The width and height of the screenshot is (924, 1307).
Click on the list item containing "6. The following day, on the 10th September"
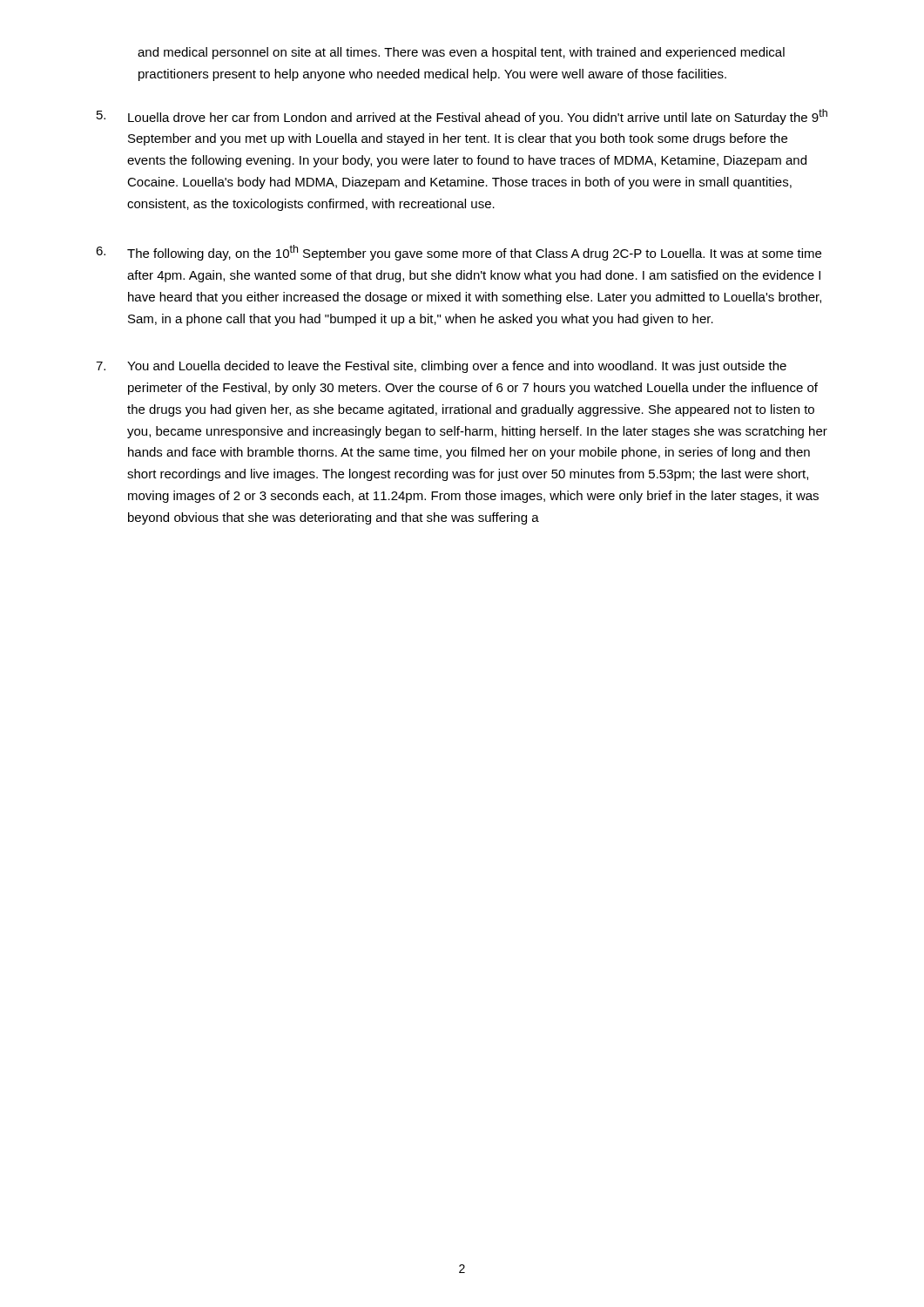462,285
